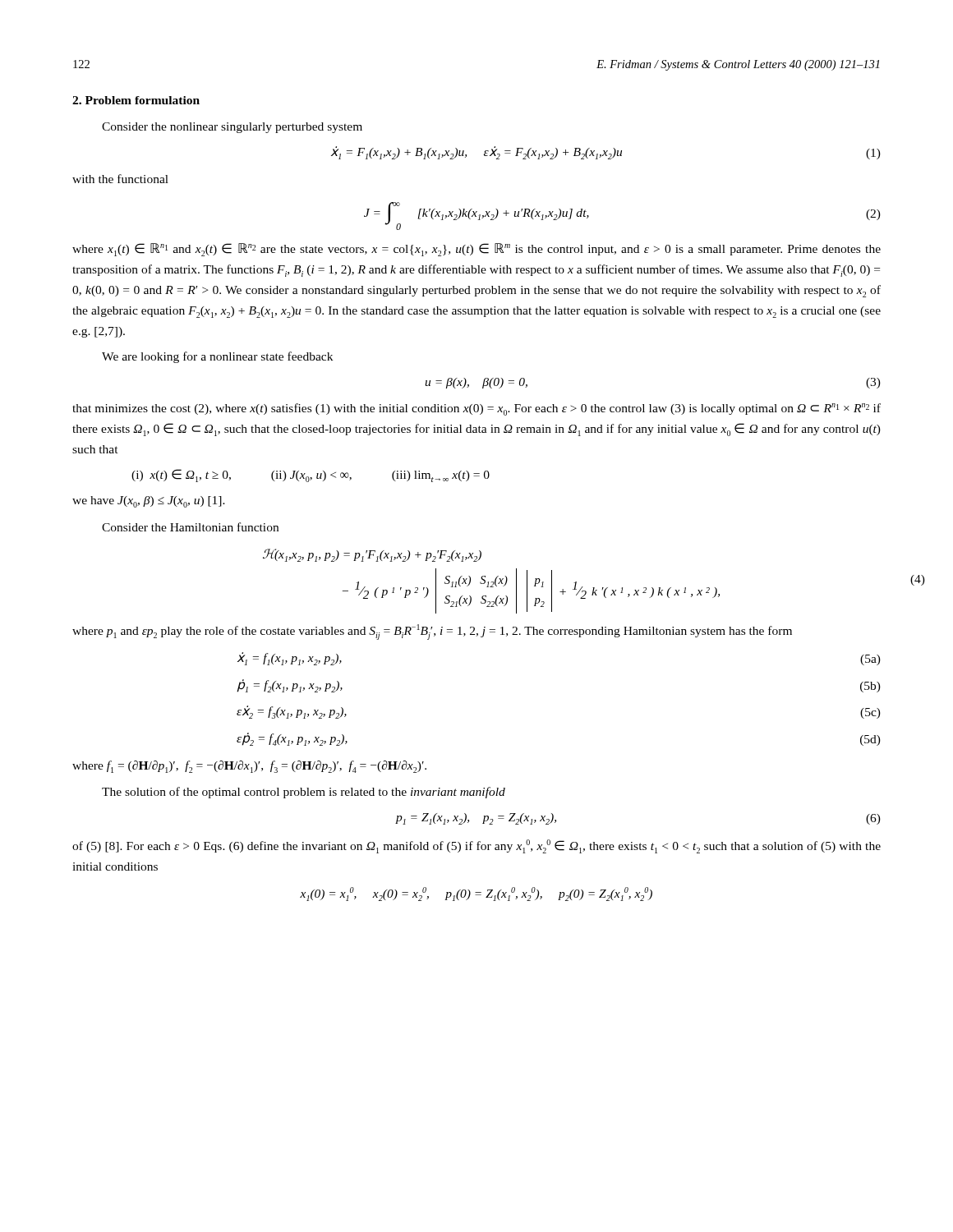953x1232 pixels.
Task: Point to the block beginning "Consider the nonlinear singularly perturbed"
Action: coord(232,126)
